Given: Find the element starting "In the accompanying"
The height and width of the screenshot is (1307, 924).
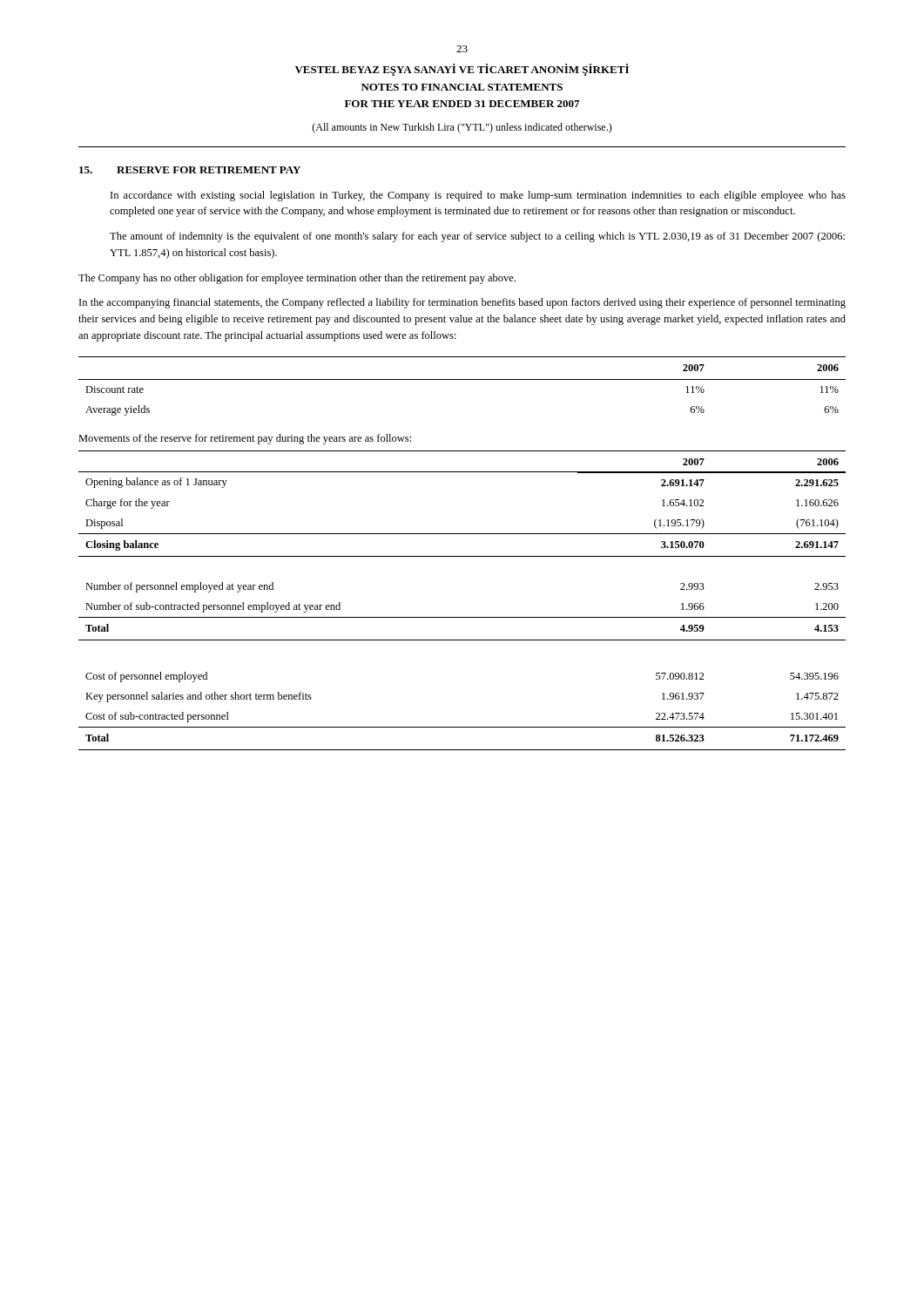Looking at the screenshot, I should (462, 319).
